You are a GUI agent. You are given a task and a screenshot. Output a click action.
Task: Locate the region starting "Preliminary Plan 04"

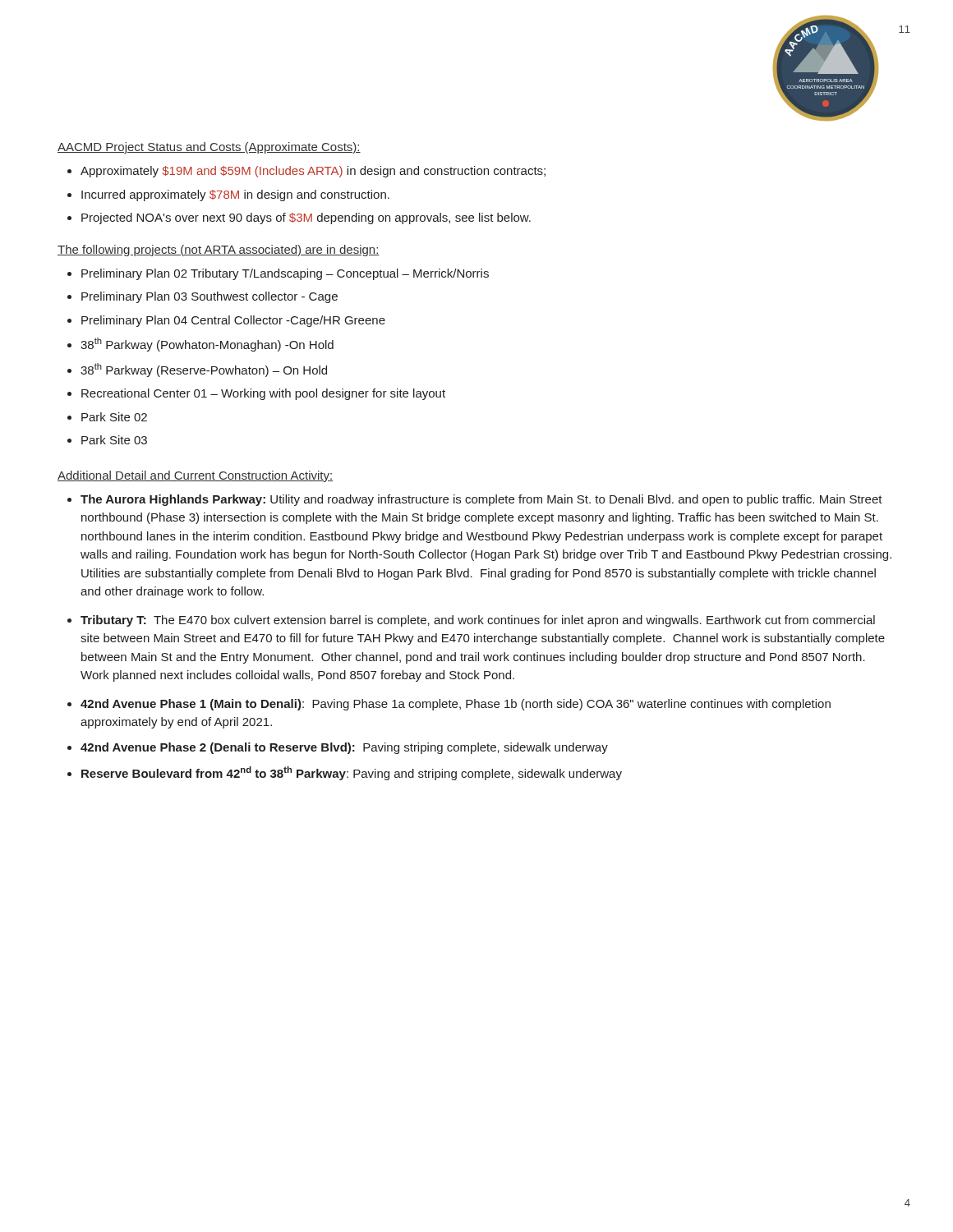point(233,320)
